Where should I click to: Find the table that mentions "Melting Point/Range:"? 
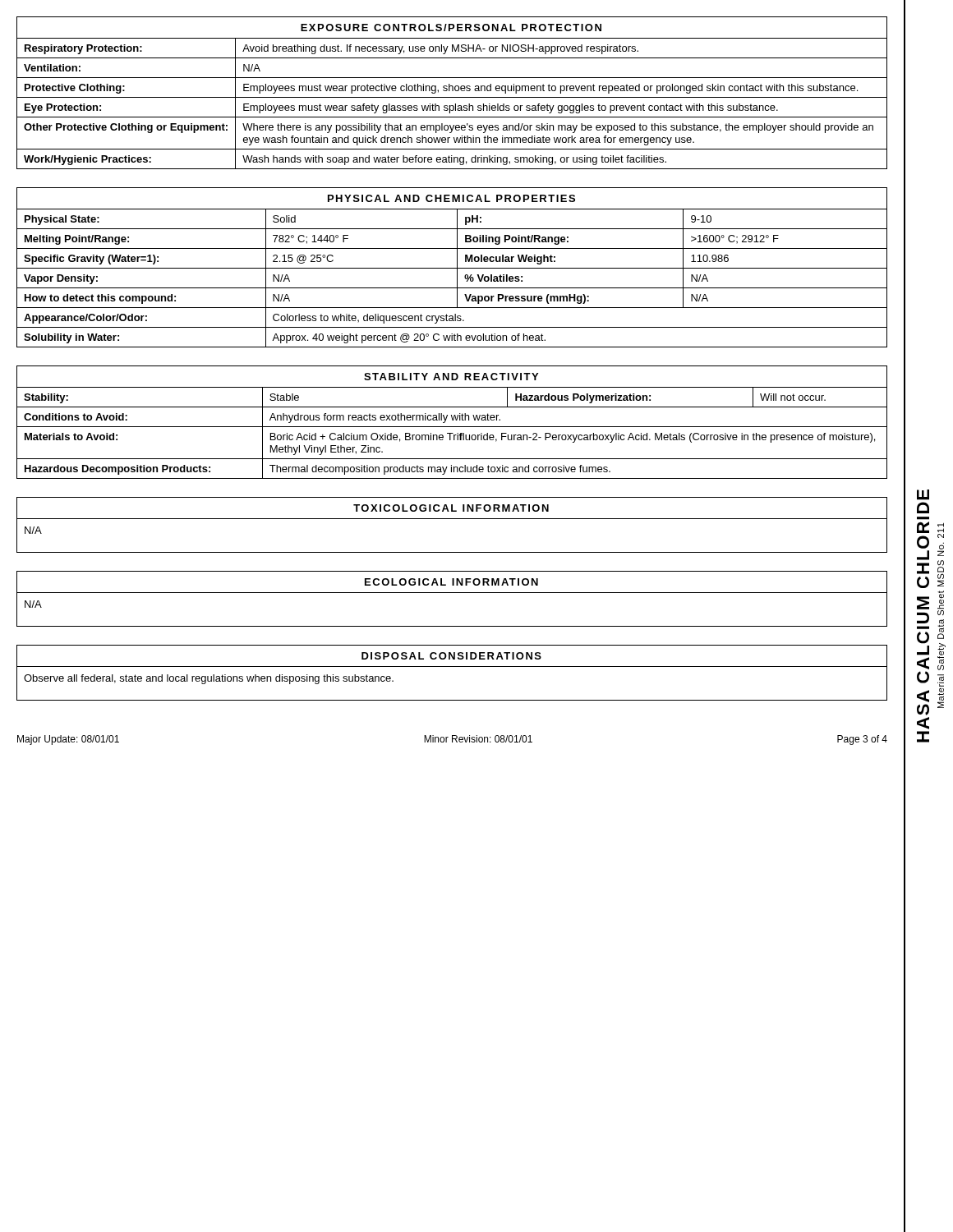(452, 267)
